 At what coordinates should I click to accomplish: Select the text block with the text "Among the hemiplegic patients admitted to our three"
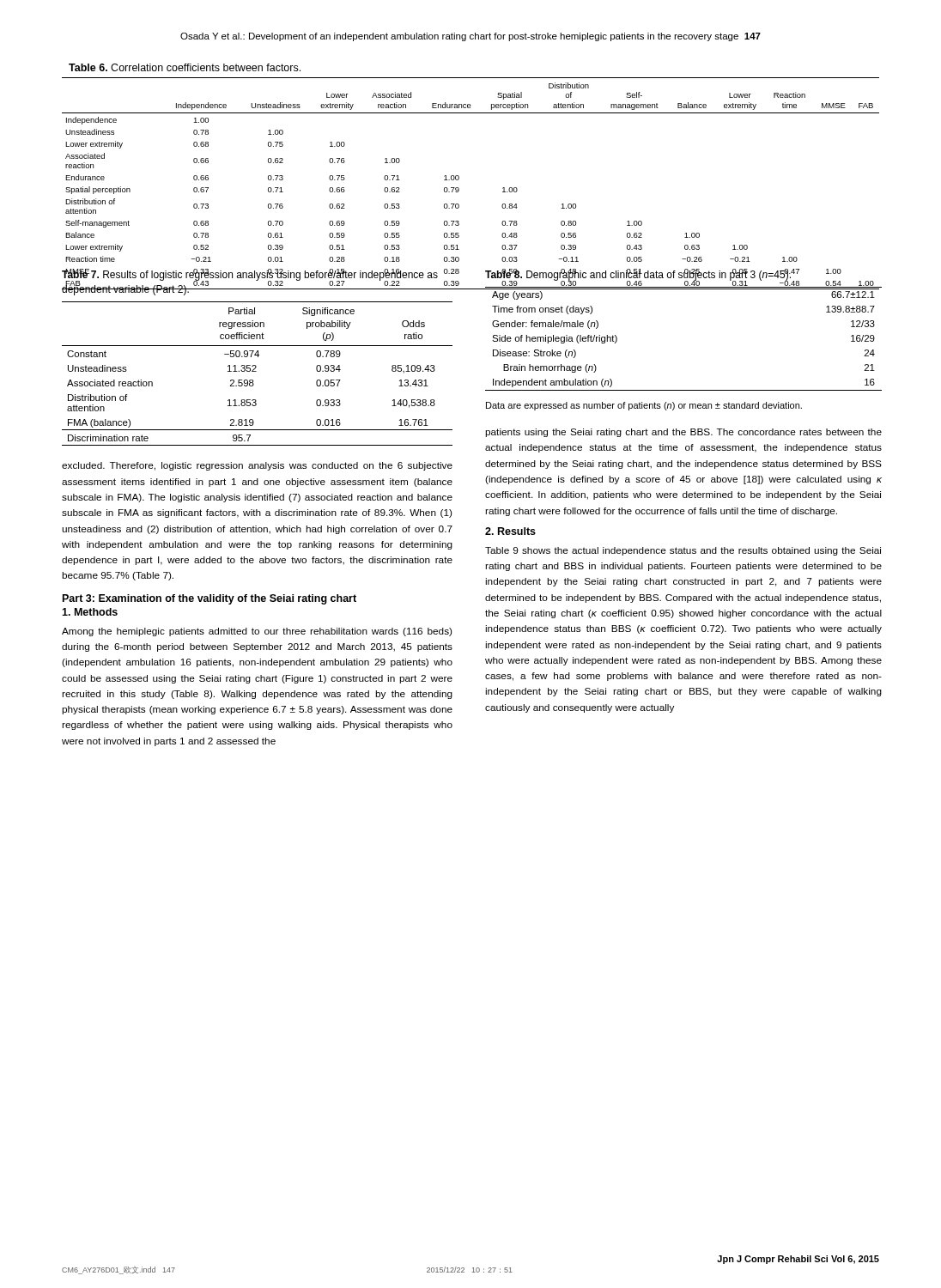coord(257,686)
